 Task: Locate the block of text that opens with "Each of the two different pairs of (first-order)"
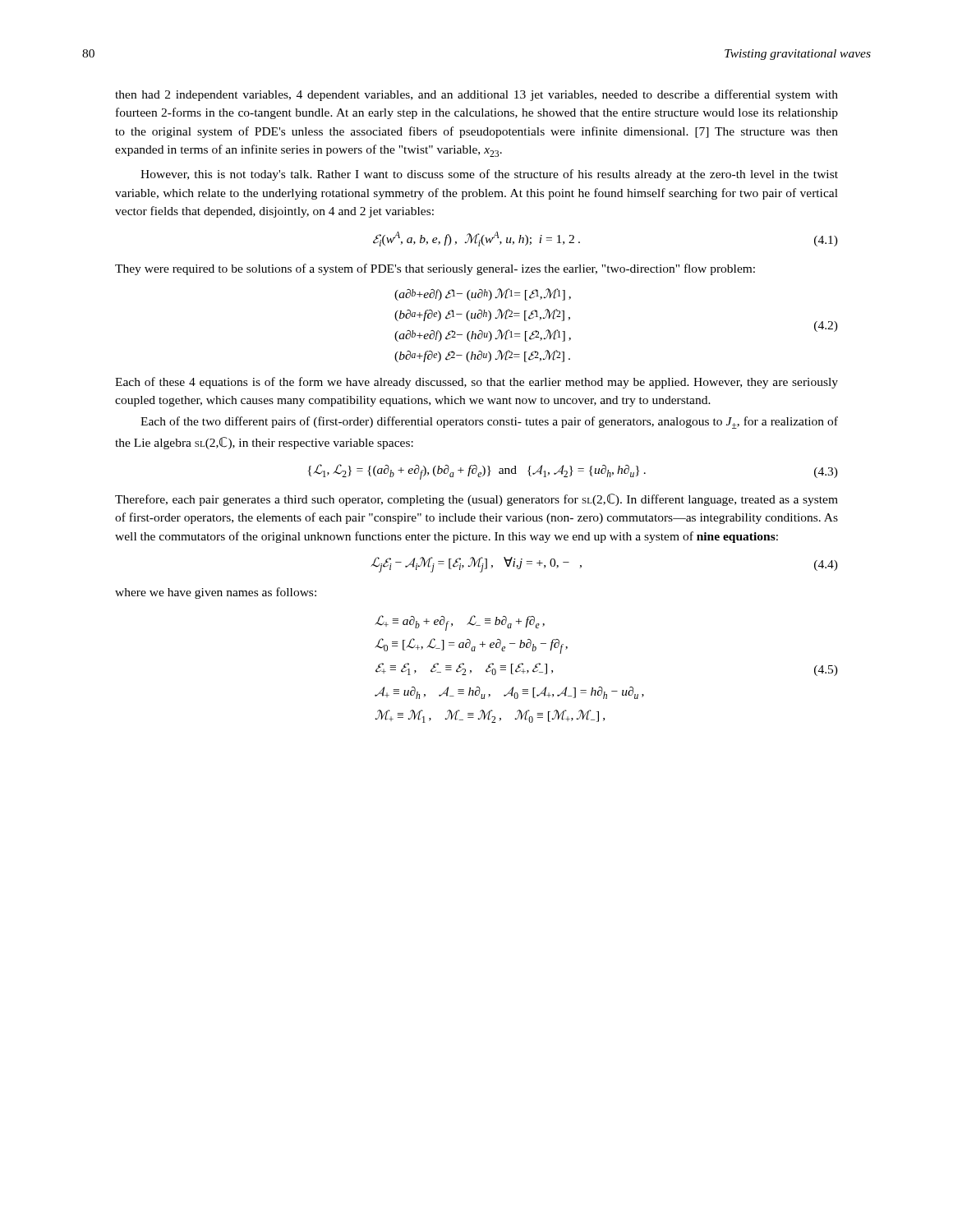[x=476, y=433]
